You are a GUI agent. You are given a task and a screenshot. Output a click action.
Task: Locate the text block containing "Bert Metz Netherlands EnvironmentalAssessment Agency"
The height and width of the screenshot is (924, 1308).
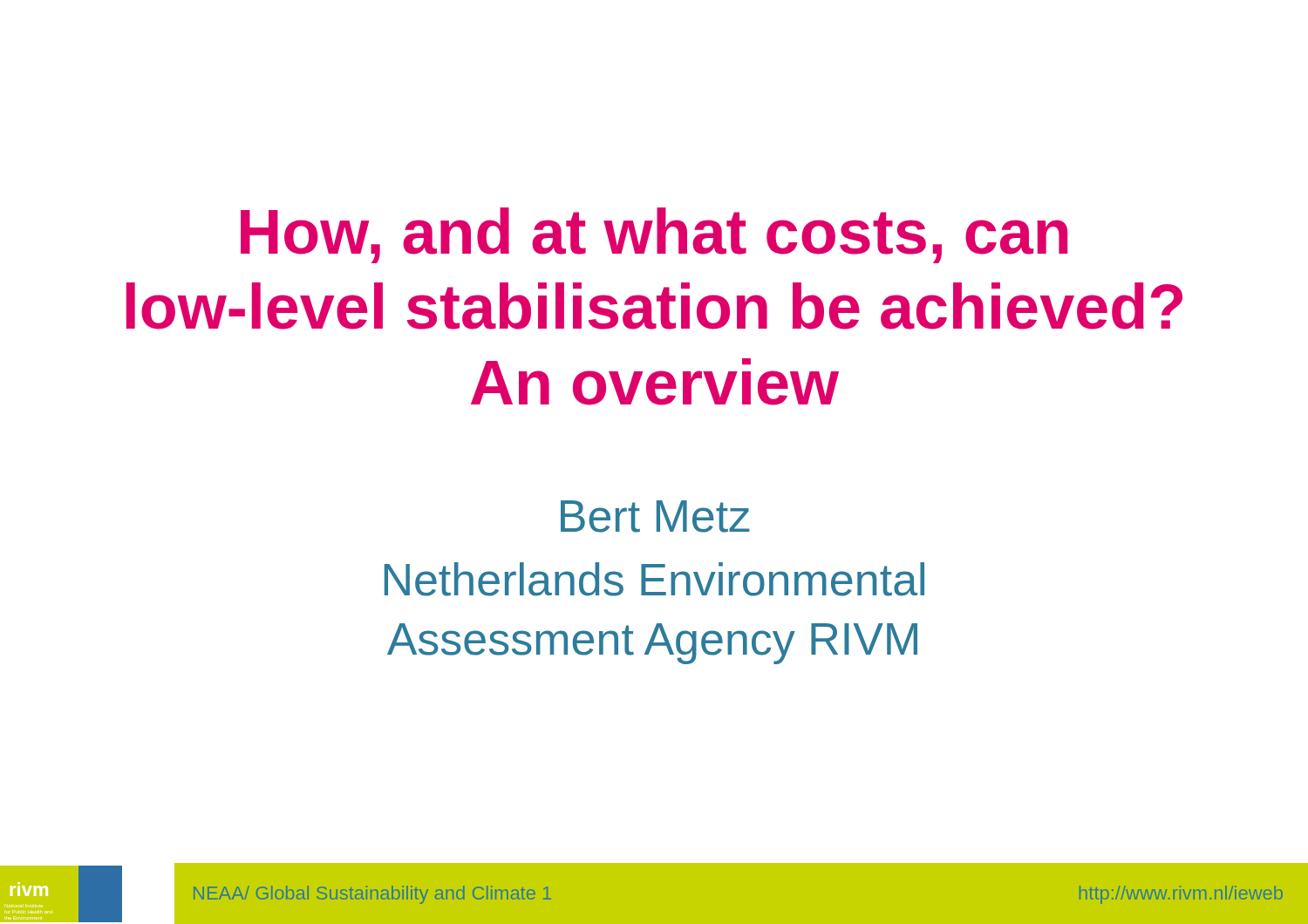point(654,579)
